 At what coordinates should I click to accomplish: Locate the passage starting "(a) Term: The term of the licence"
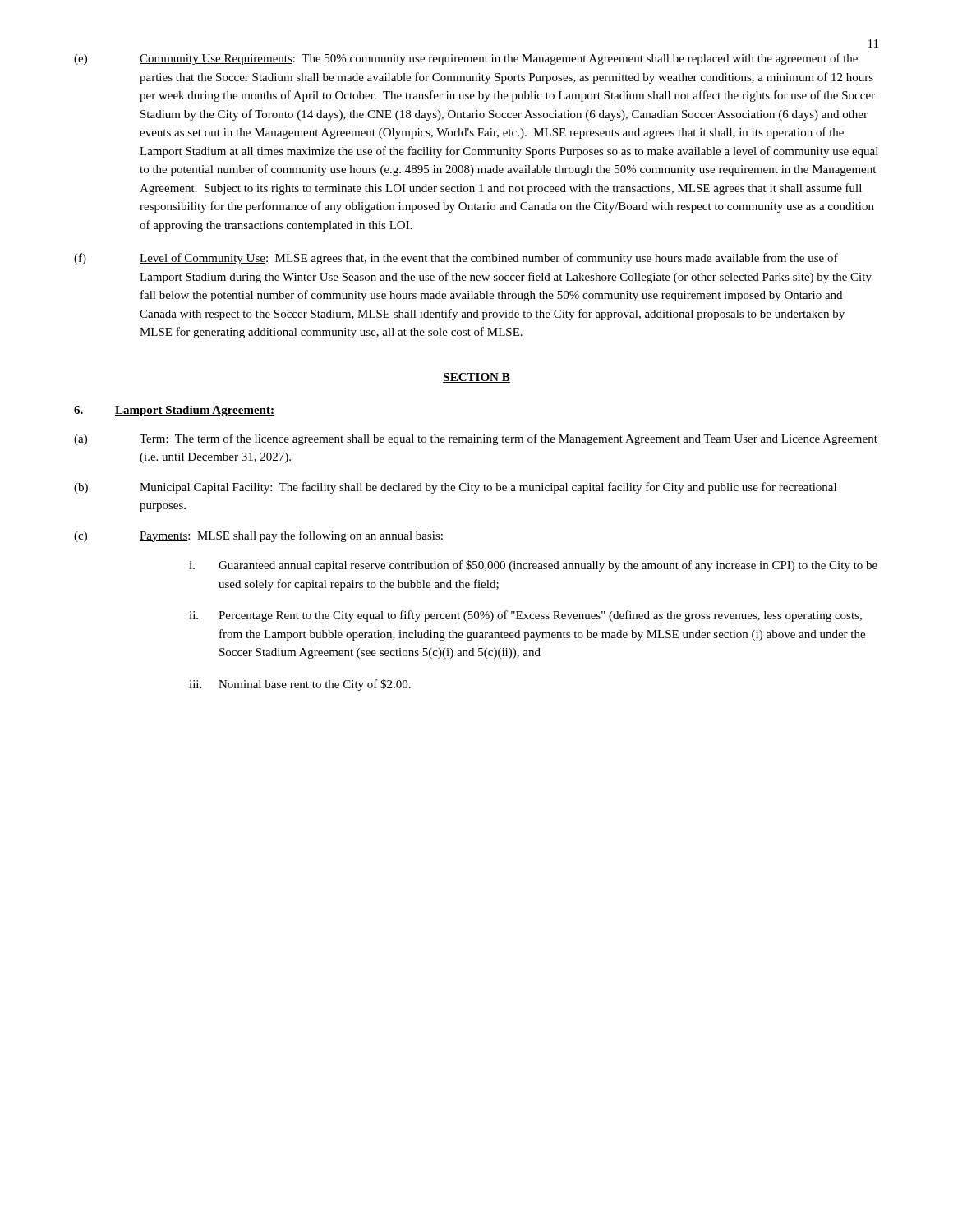pyautogui.click(x=476, y=448)
